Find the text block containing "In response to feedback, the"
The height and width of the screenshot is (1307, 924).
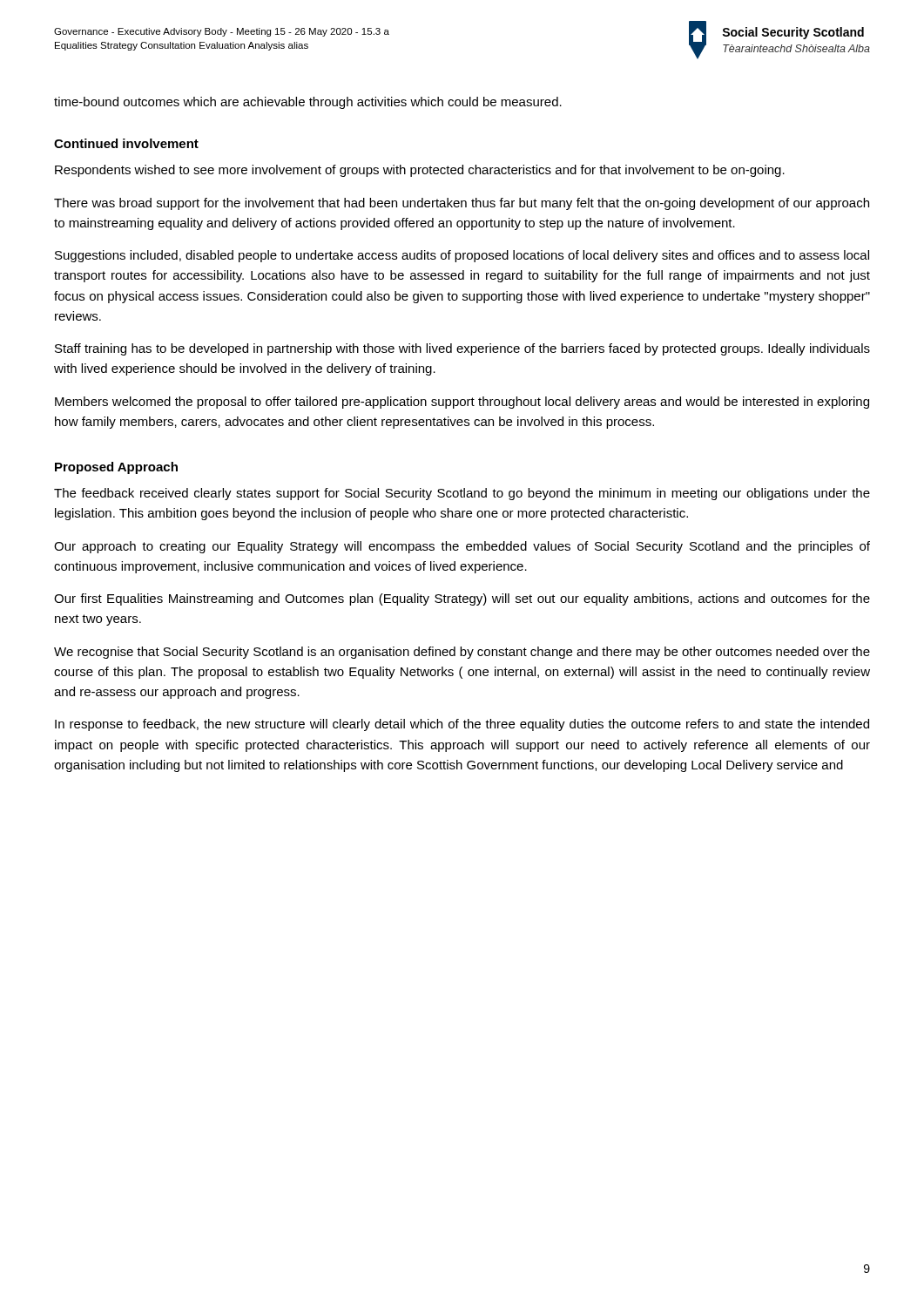tap(462, 744)
